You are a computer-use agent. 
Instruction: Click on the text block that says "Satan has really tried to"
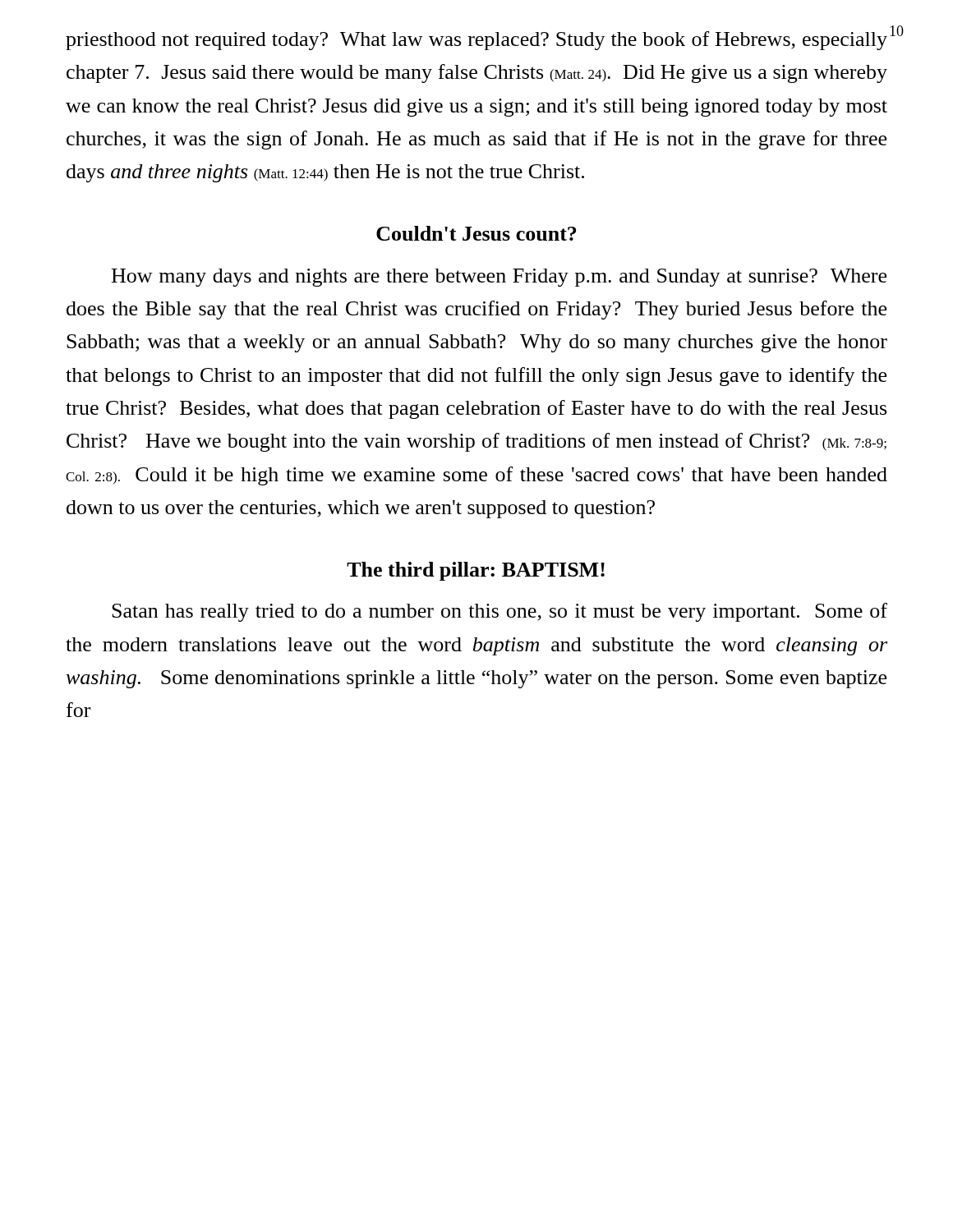(x=476, y=661)
